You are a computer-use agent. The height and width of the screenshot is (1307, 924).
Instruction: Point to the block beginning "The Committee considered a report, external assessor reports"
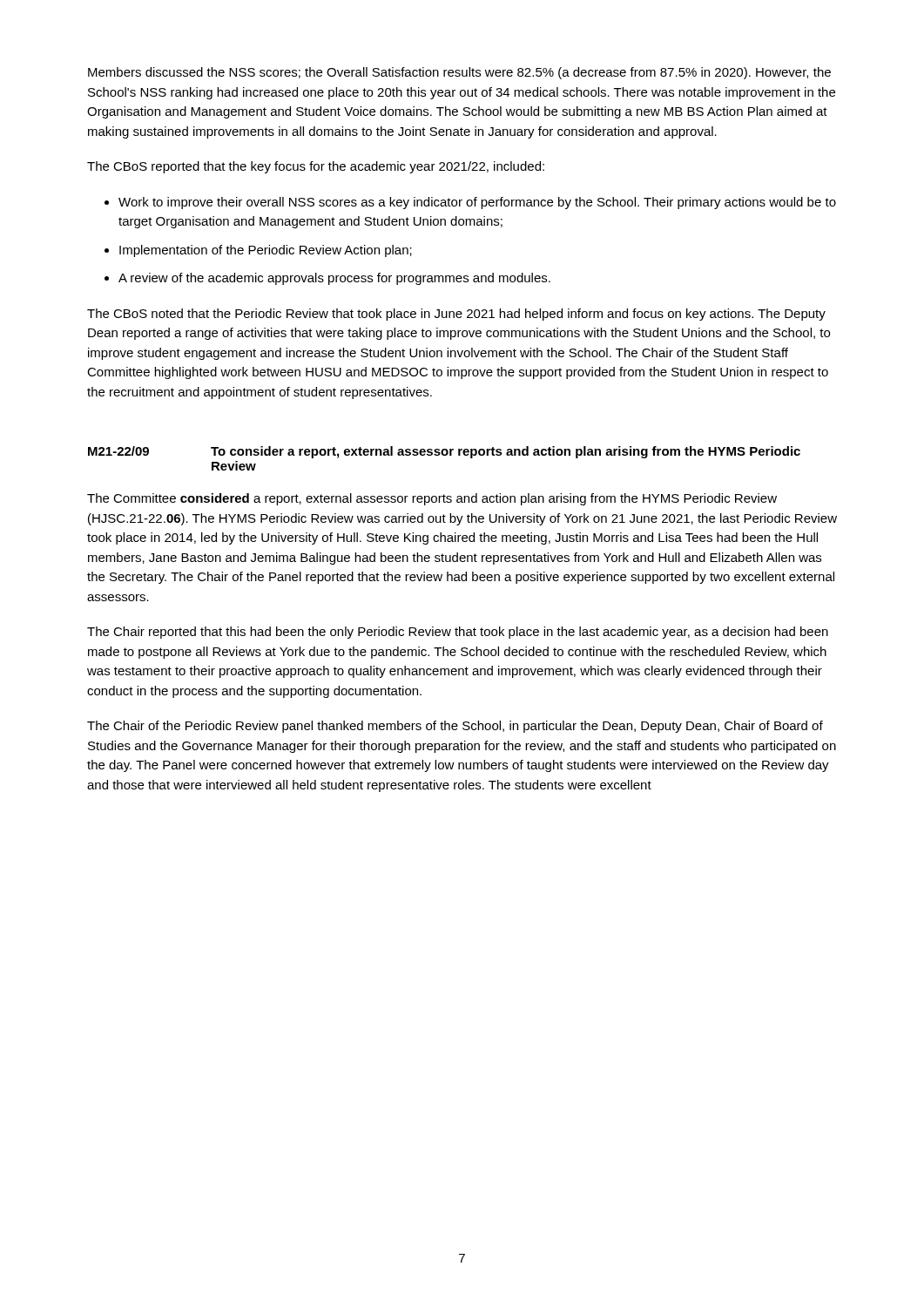point(462,547)
